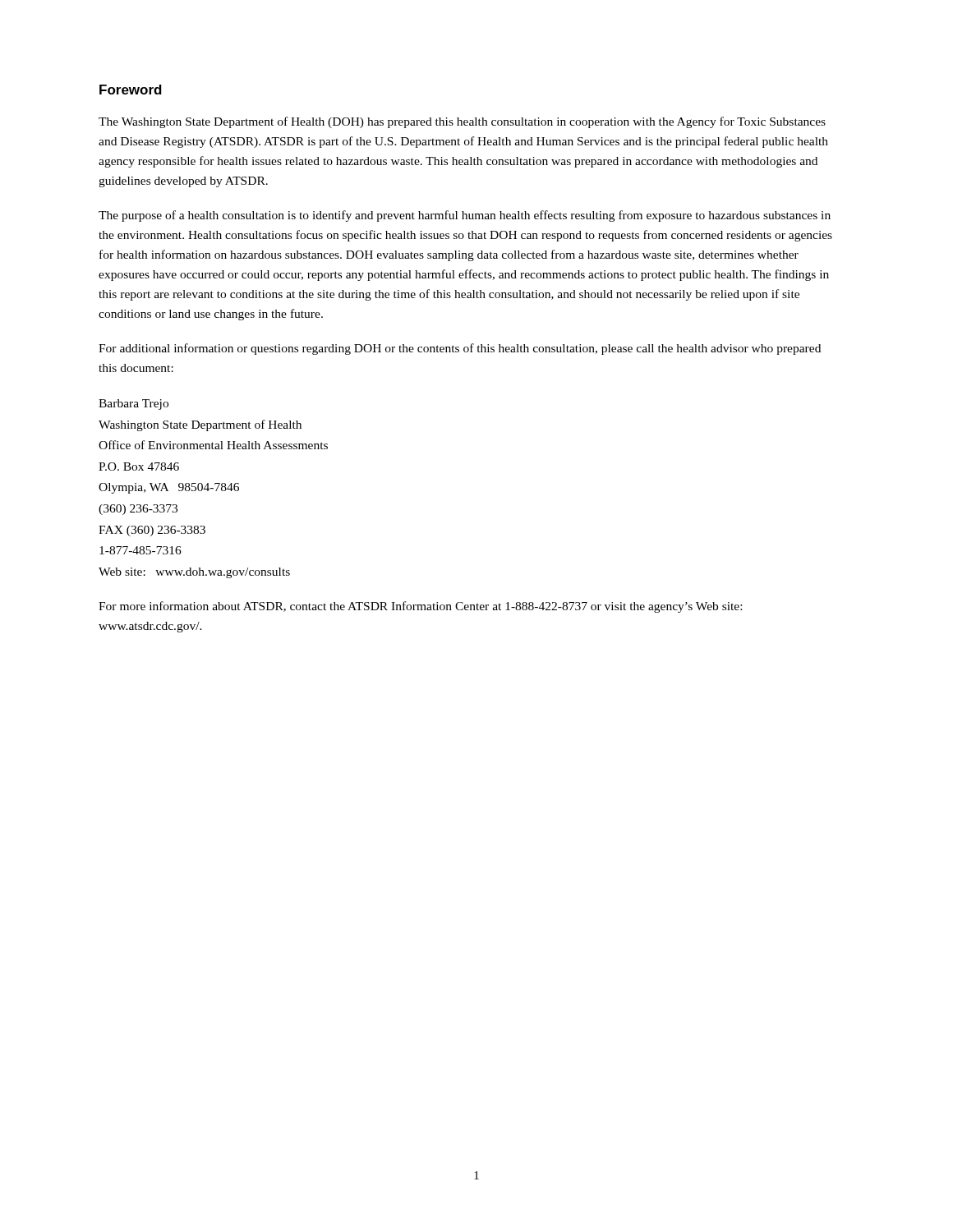
Task: Point to the block beginning "Barbara Trejo Washington State Department"
Action: coord(213,487)
